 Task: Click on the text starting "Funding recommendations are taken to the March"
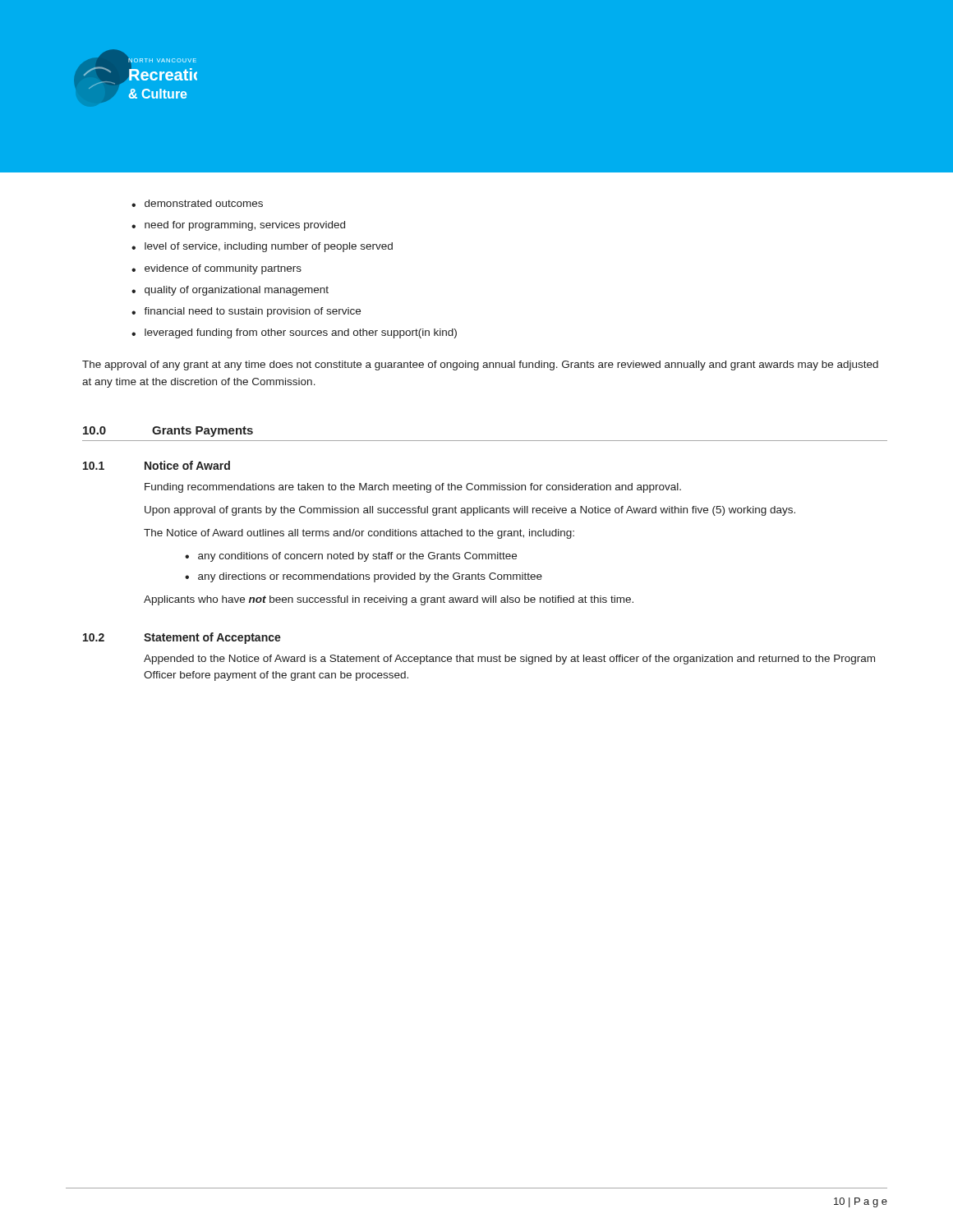point(516,487)
